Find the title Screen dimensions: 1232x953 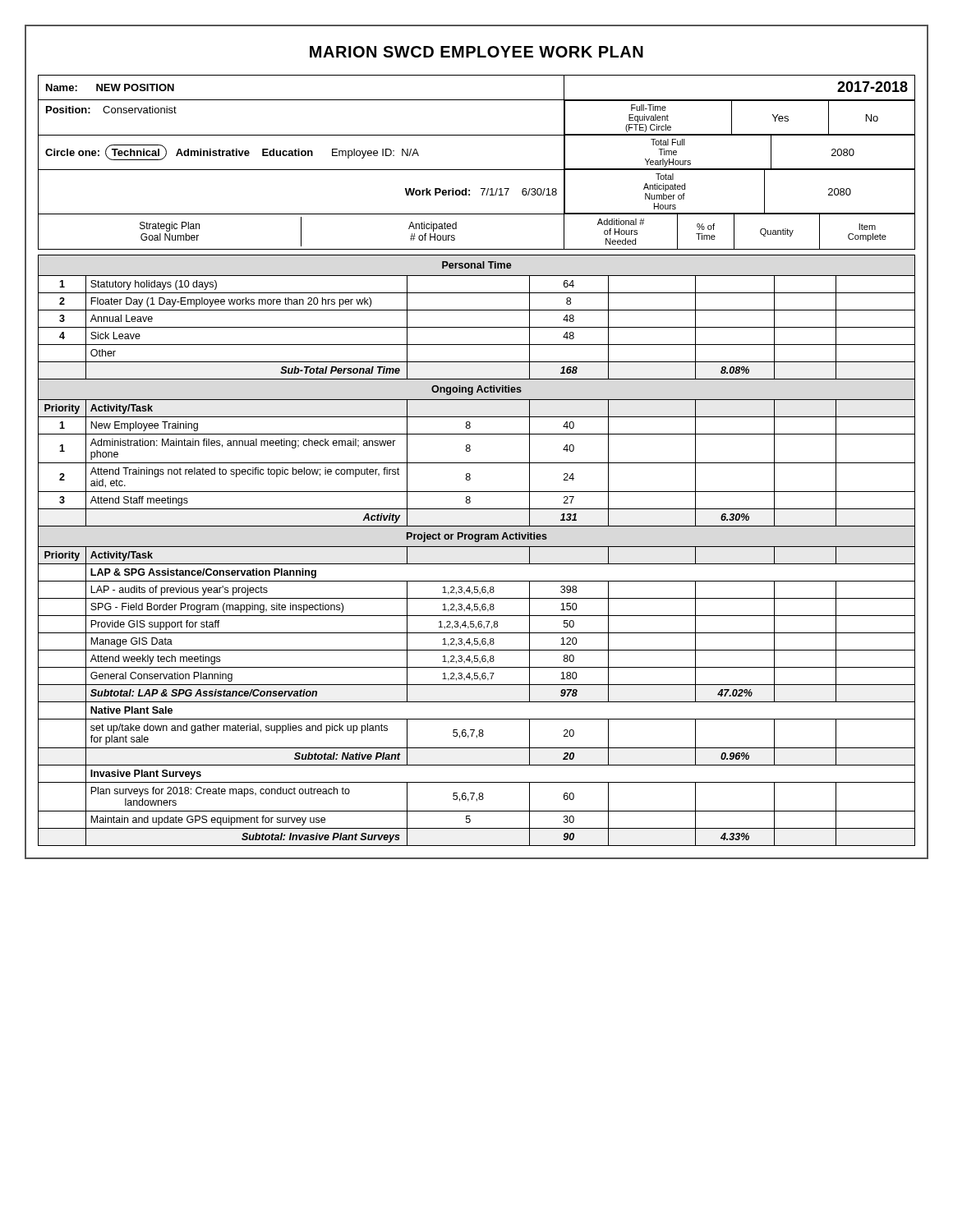(x=476, y=52)
